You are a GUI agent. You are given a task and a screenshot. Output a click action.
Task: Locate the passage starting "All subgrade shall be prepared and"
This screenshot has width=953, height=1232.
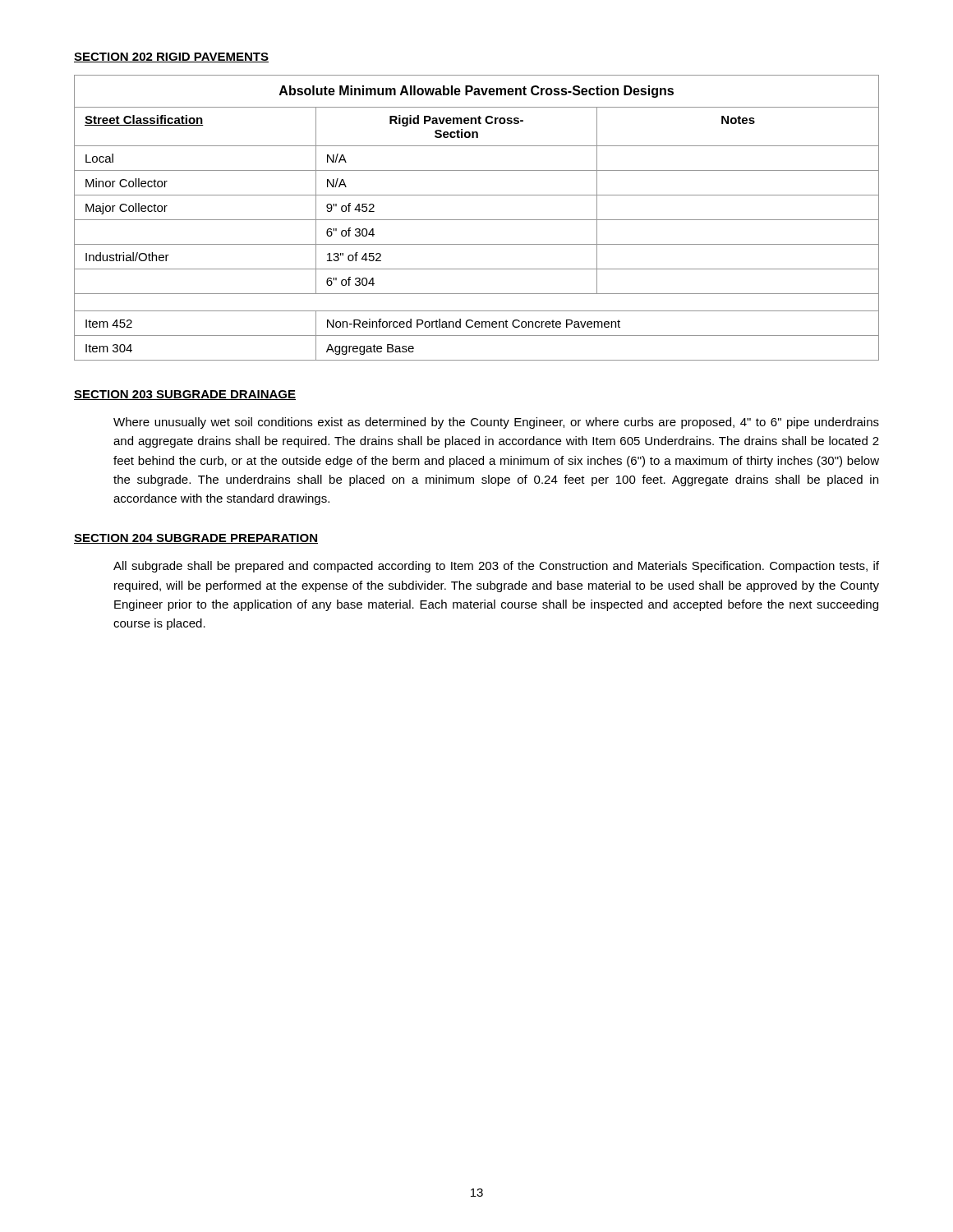(496, 594)
